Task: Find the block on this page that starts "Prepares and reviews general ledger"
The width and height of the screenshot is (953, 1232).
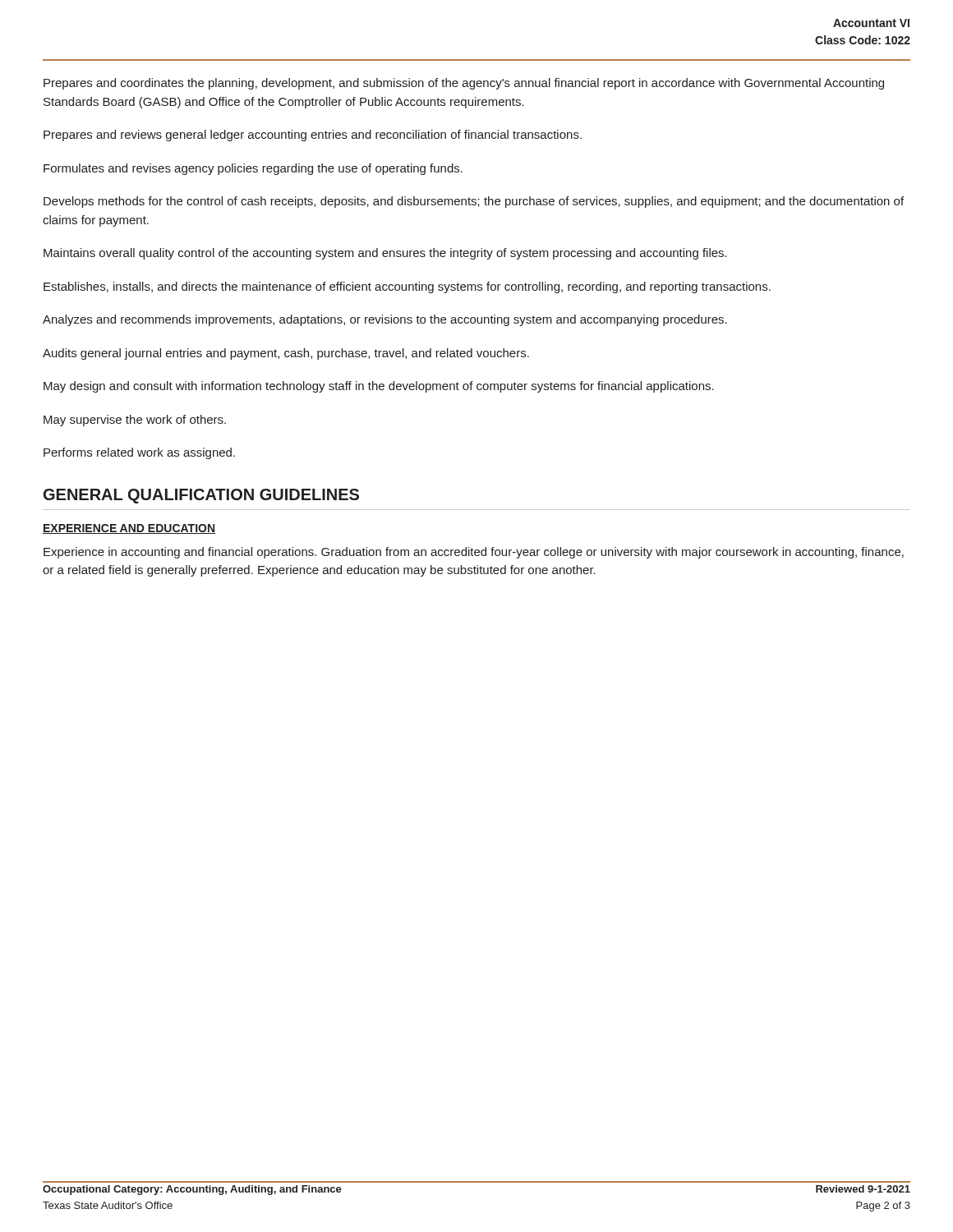Action: coord(313,134)
